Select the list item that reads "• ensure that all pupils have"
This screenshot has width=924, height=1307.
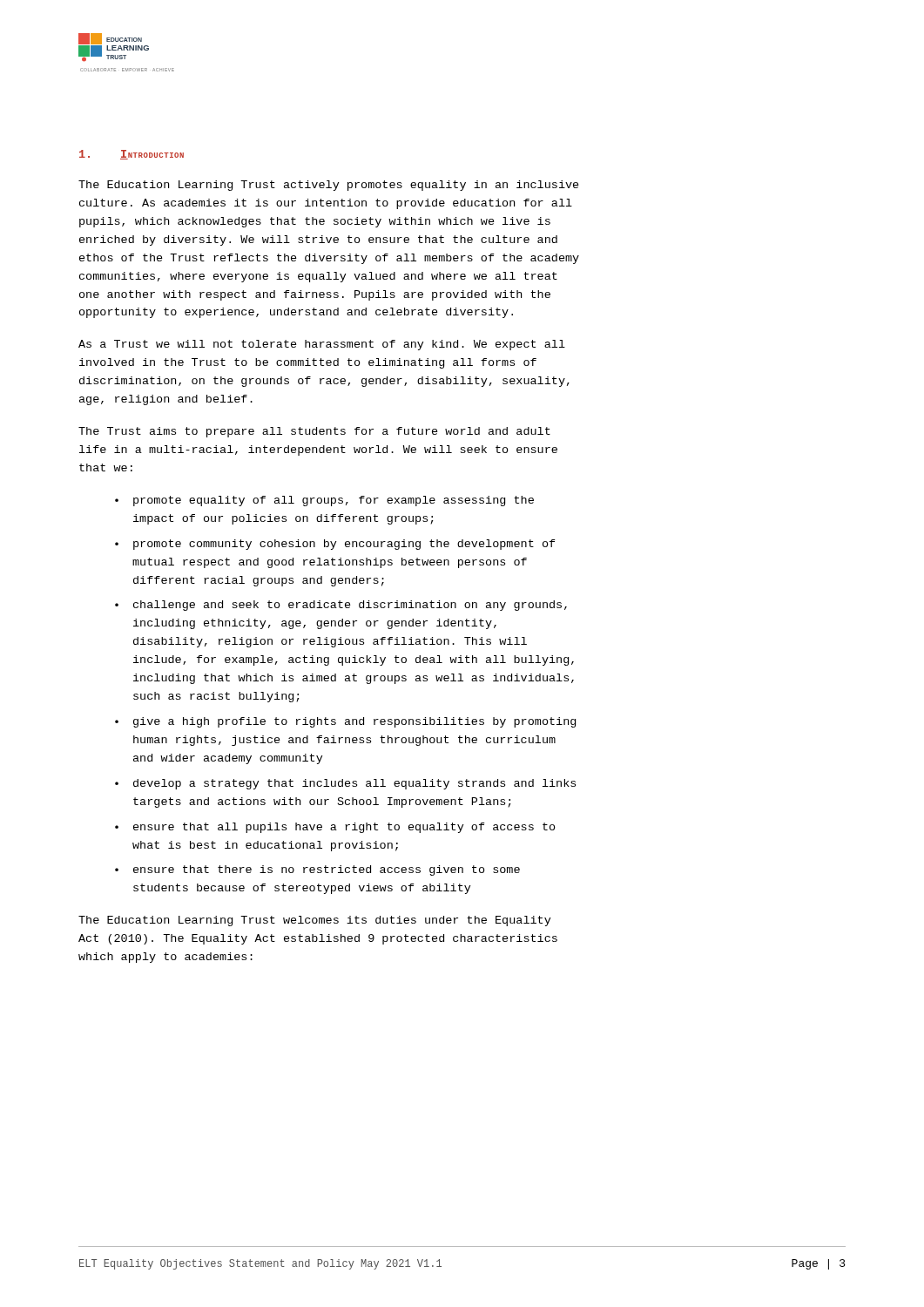click(479, 837)
